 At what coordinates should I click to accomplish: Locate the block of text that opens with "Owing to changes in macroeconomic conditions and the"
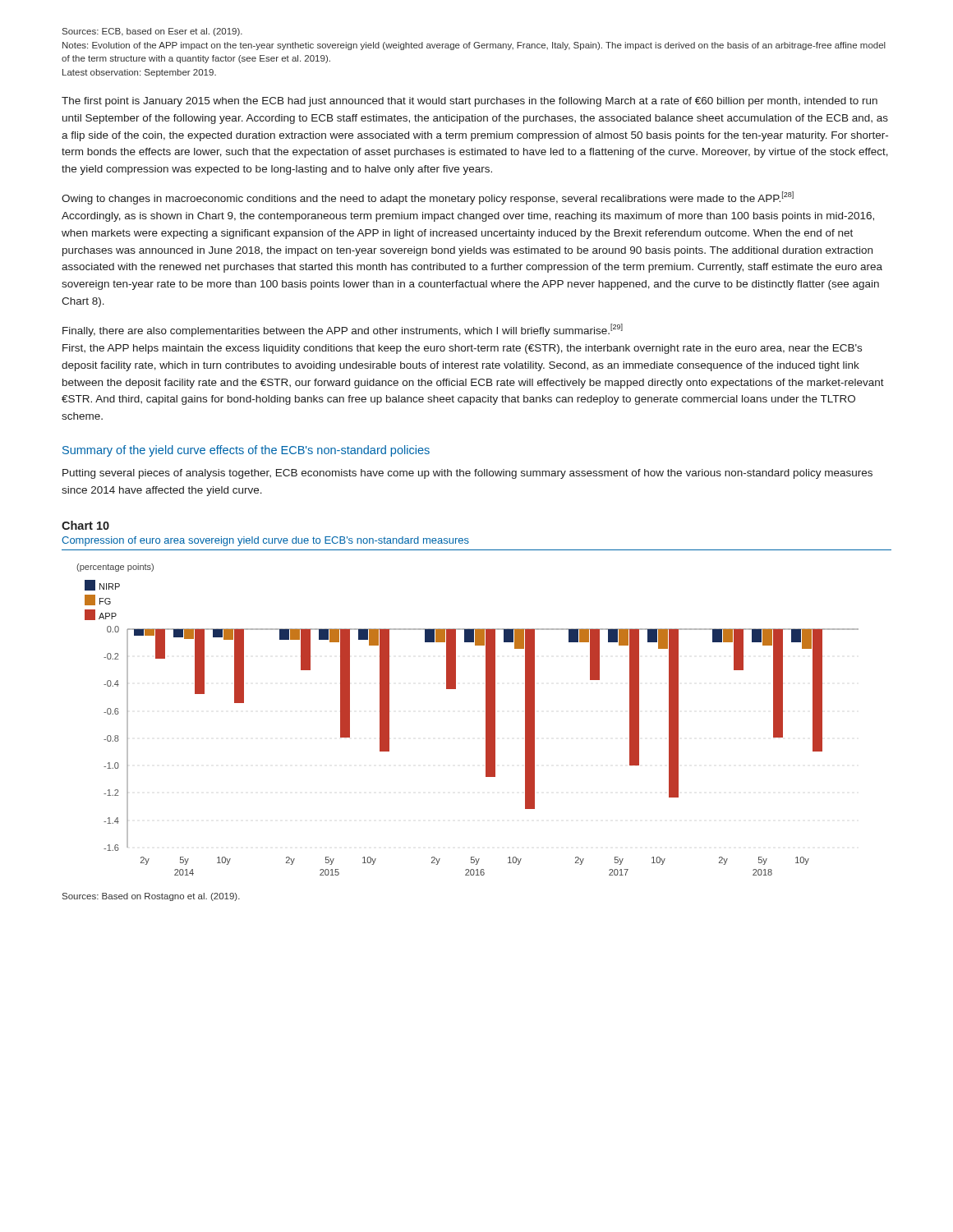click(x=472, y=249)
